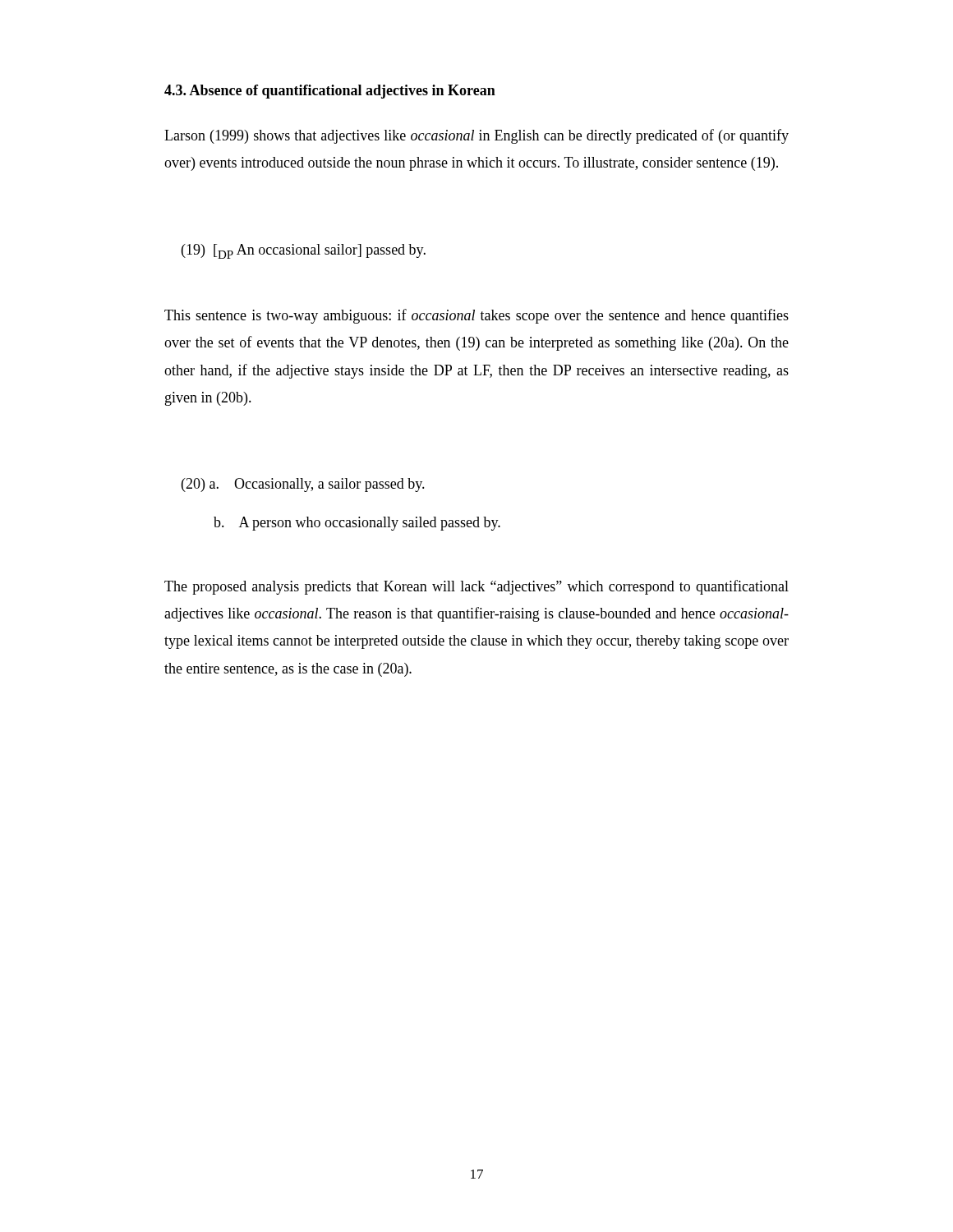This screenshot has width=953, height=1232.
Task: Locate the text block that says "Larson (1999) shows"
Action: click(476, 149)
